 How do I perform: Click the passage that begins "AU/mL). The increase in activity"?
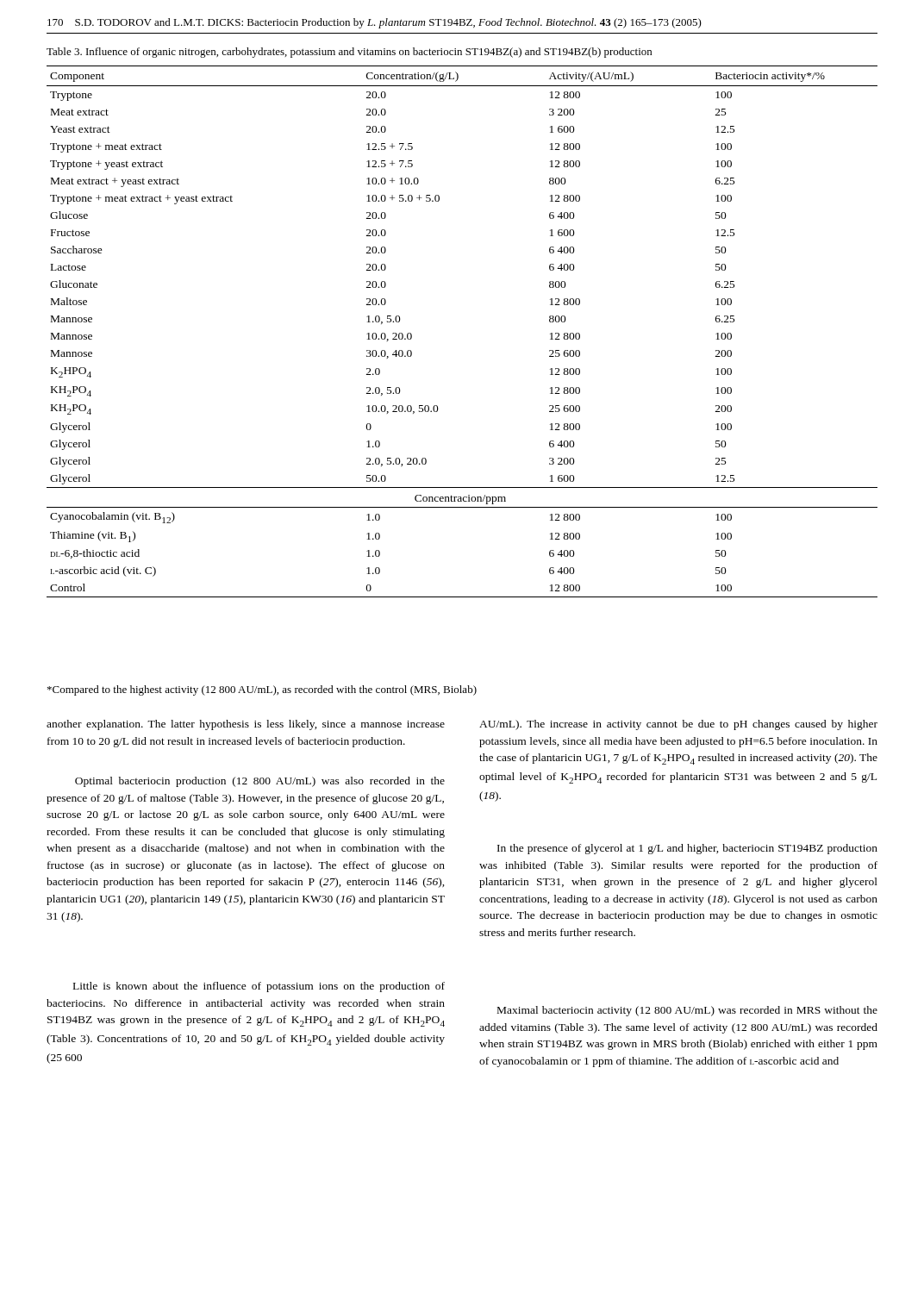point(678,760)
